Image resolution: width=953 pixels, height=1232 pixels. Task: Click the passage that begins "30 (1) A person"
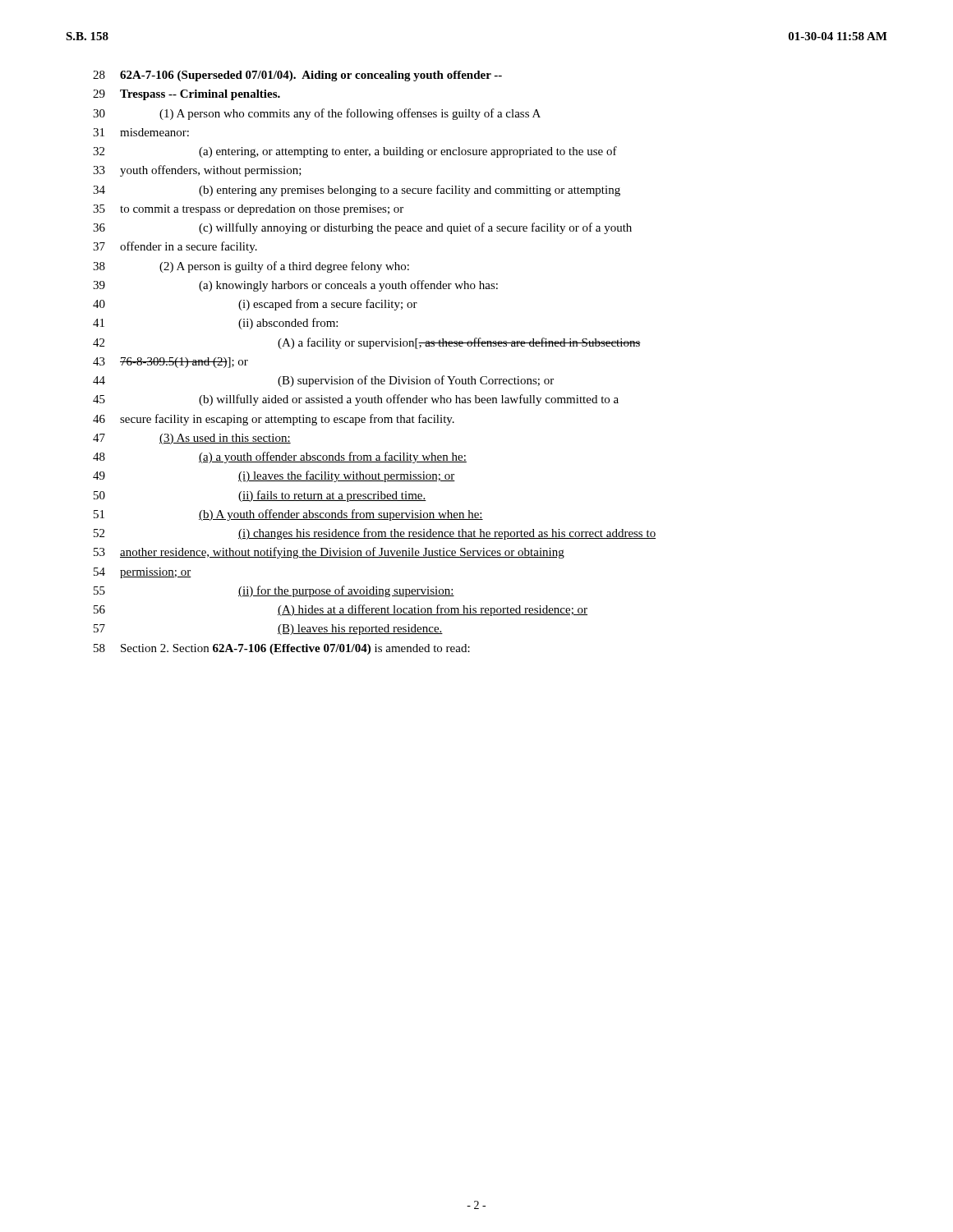point(476,113)
